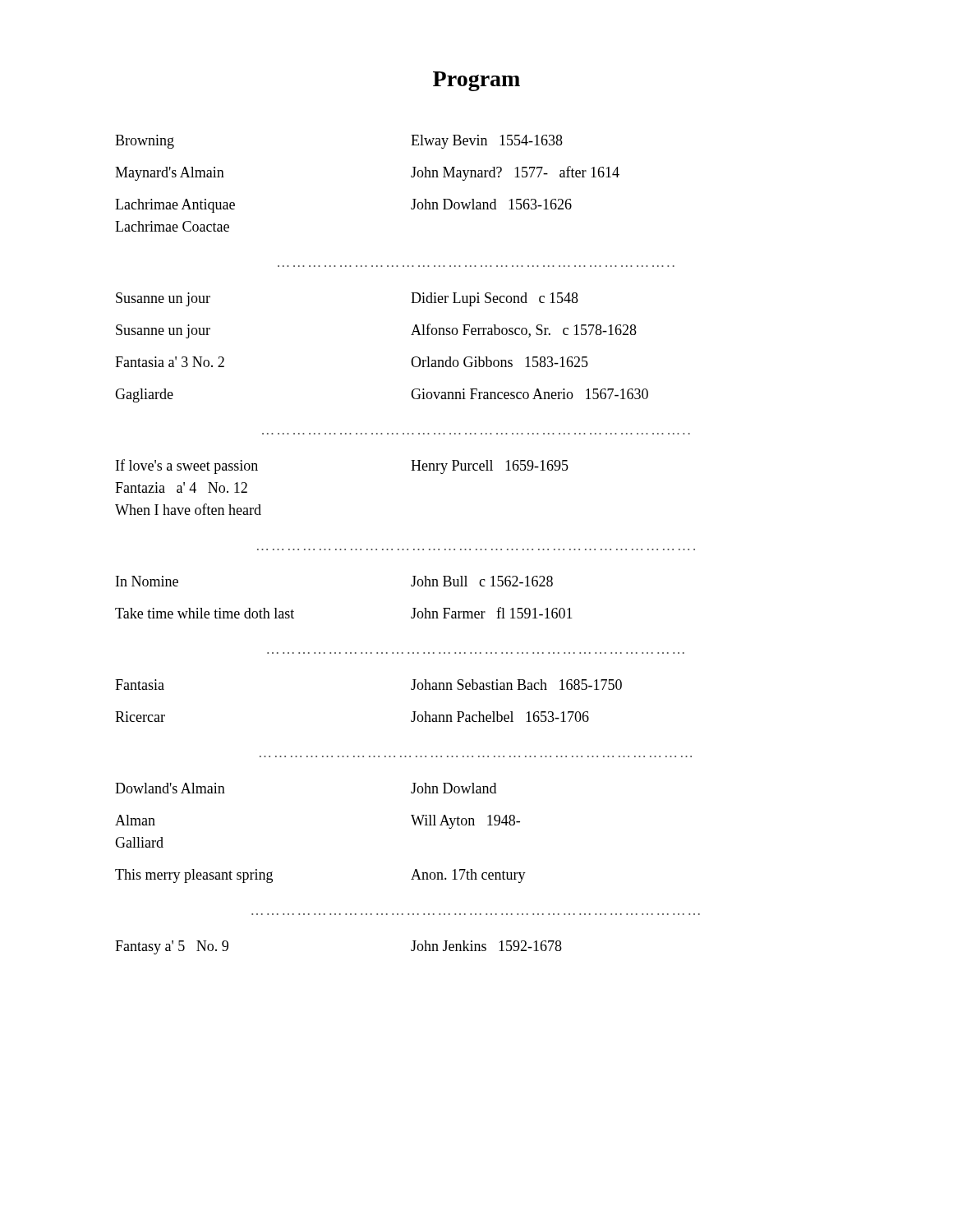Find the list item that says "Fantasy a' 5 No. 9 John Jenkins"
The height and width of the screenshot is (1232, 953).
[476, 947]
